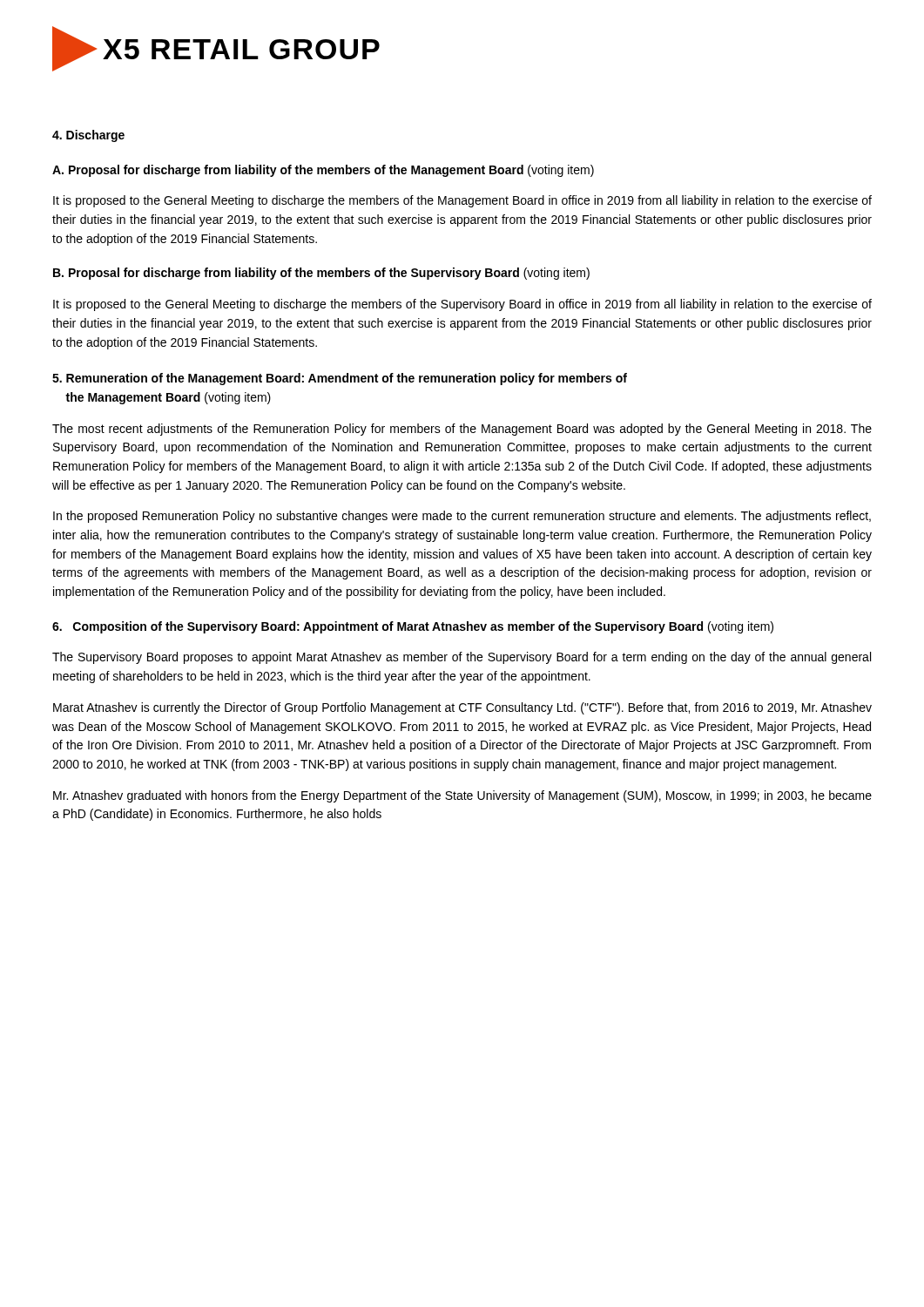This screenshot has height=1307, width=924.
Task: Click the section header that begins "5. Remuneration of the Management Board: Amendment of"
Action: pos(462,389)
